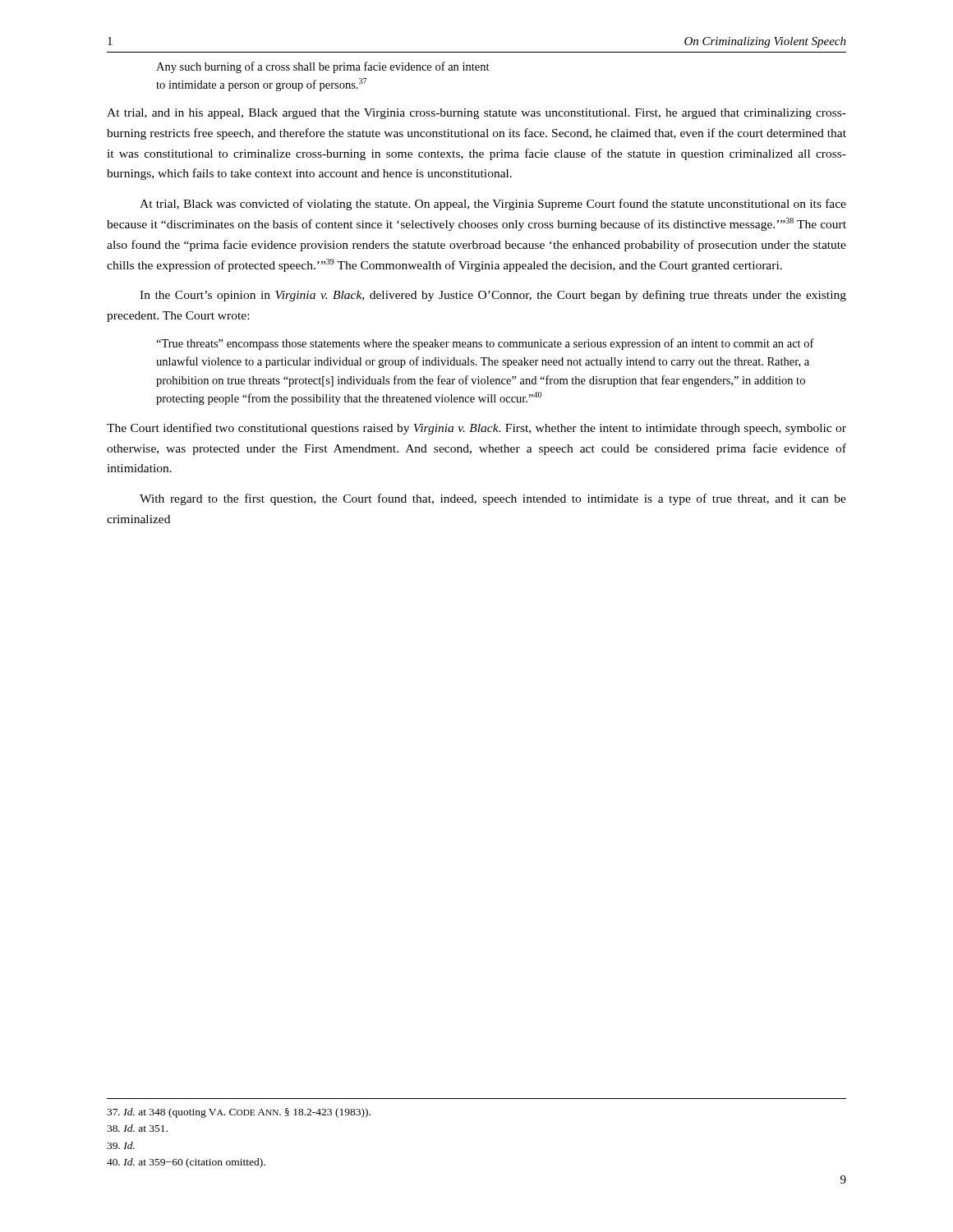Navigate to the element starting "At trial, Black was convicted of"
The width and height of the screenshot is (953, 1232).
point(476,235)
